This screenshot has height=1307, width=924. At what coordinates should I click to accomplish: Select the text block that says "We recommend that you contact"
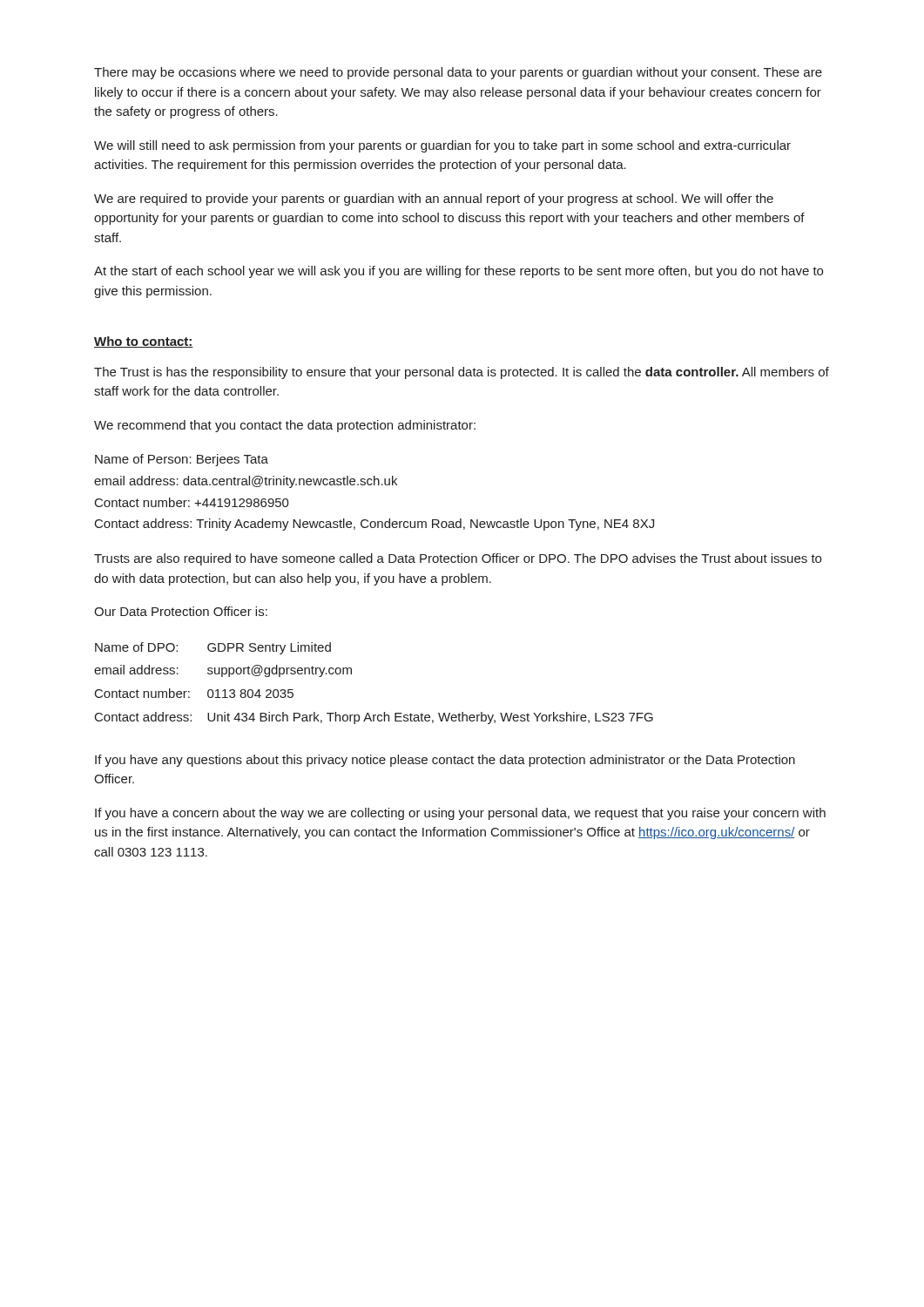[285, 424]
